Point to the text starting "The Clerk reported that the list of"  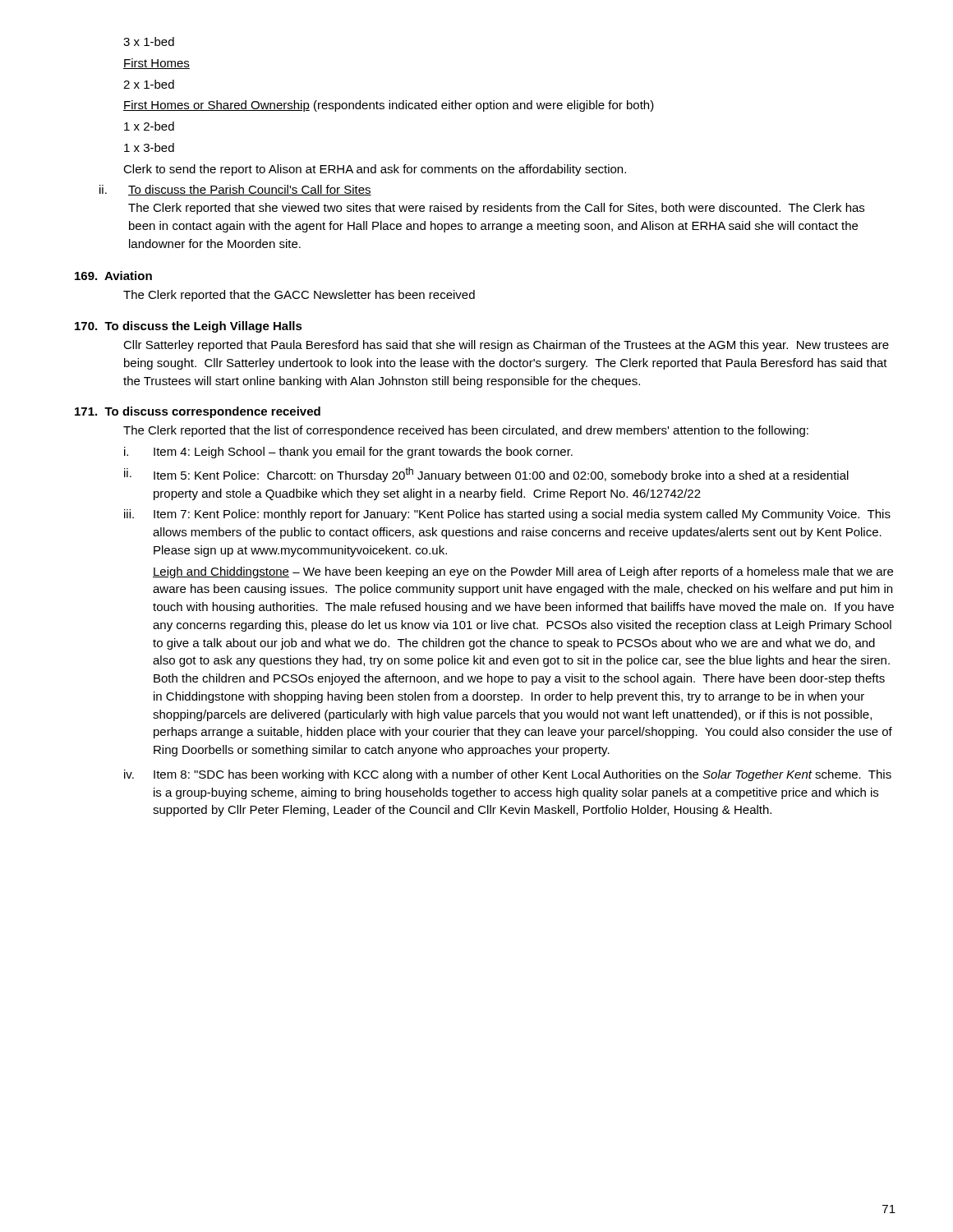(x=466, y=430)
